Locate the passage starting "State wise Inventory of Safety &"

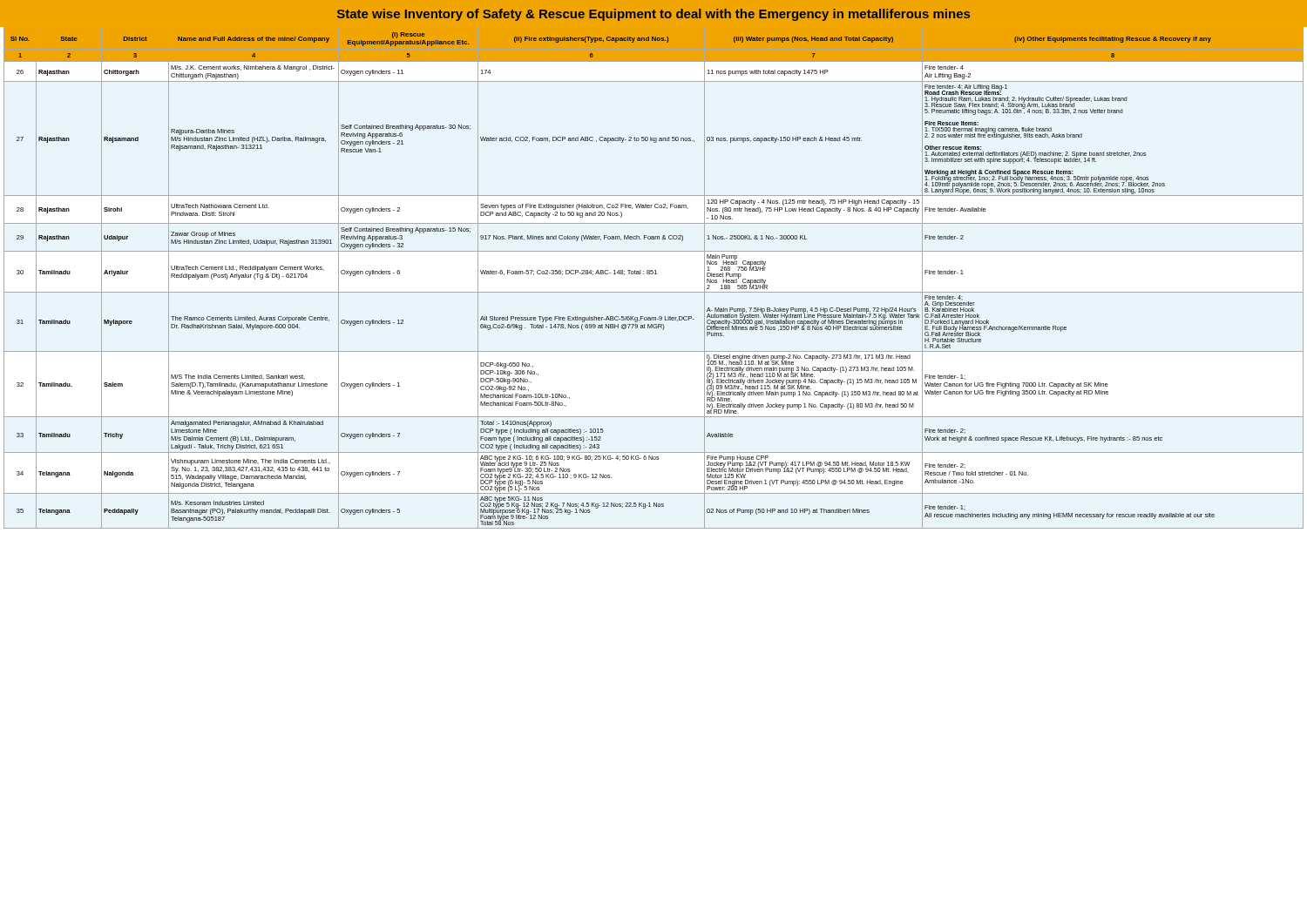[x=654, y=13]
